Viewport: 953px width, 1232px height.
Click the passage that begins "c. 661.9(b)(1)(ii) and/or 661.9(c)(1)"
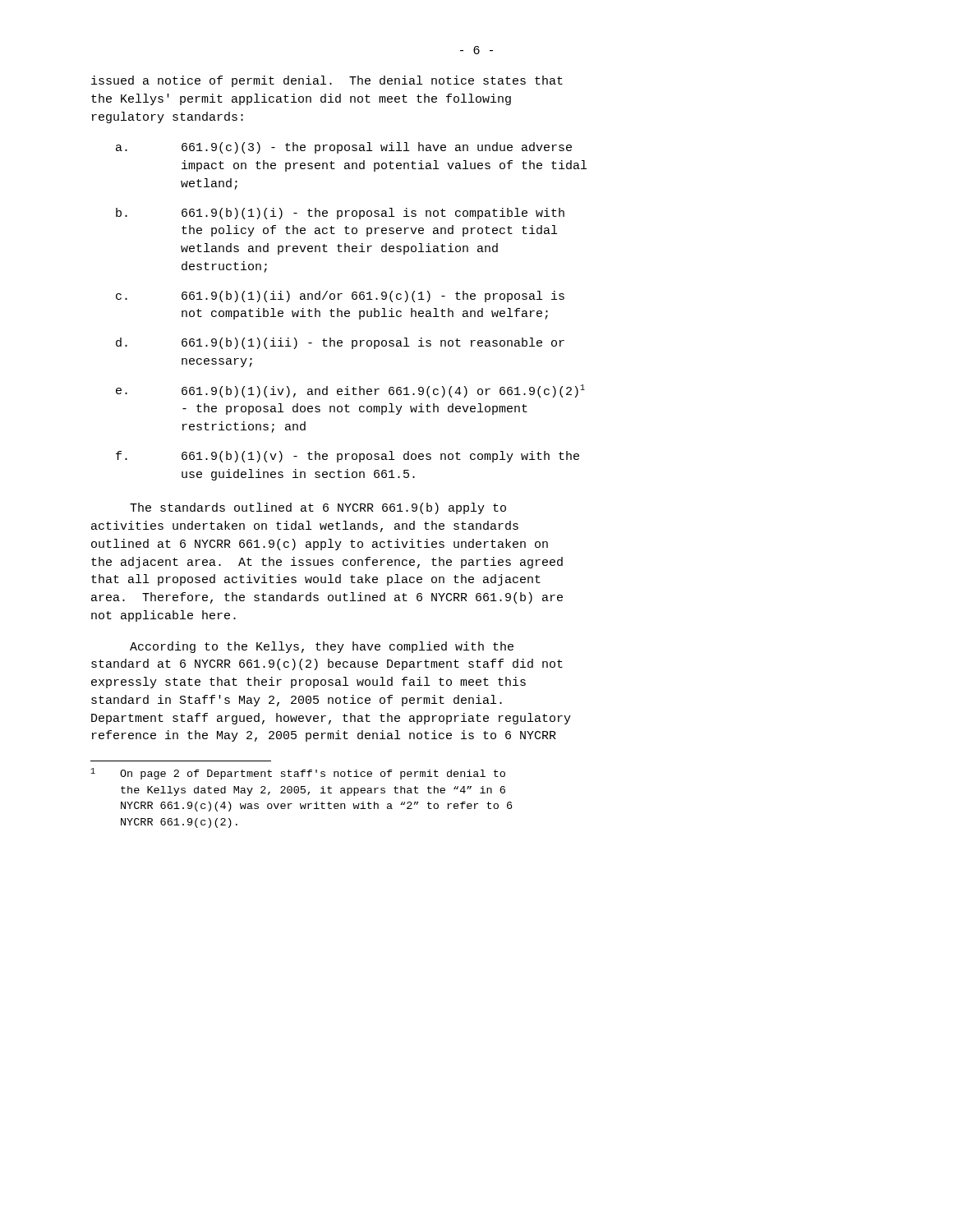476,306
